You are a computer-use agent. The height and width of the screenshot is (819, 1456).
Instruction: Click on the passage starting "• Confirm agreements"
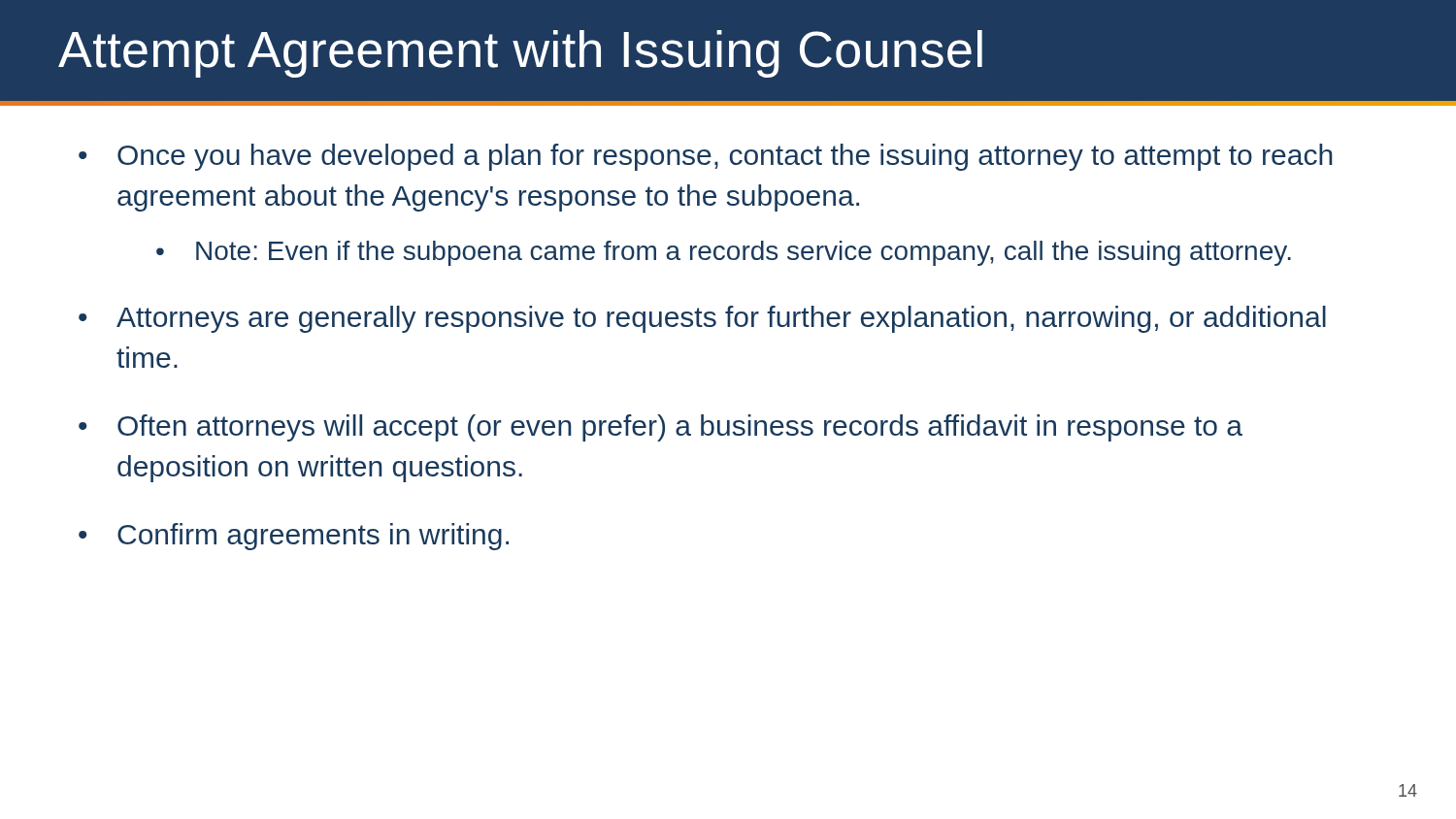click(x=294, y=535)
